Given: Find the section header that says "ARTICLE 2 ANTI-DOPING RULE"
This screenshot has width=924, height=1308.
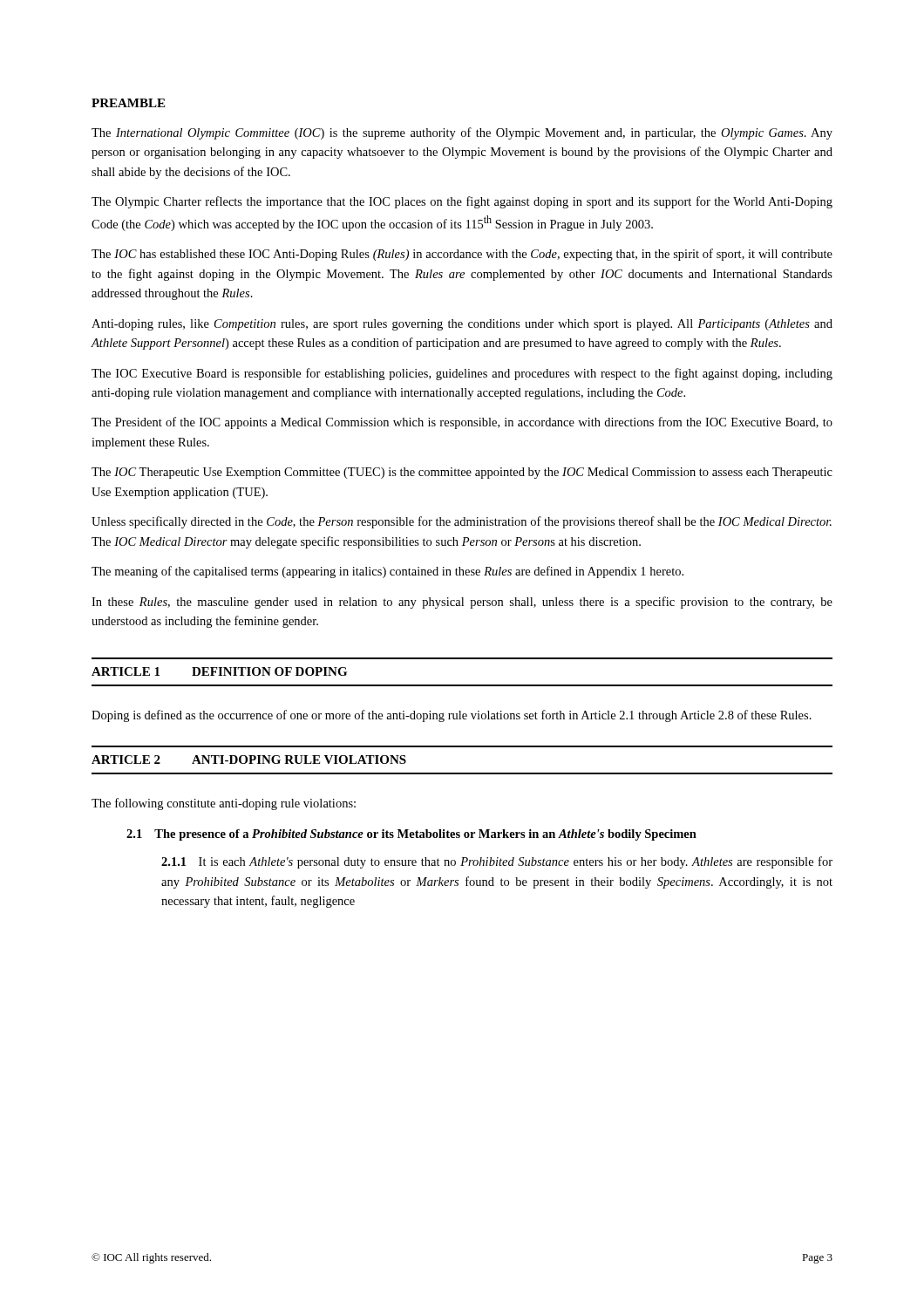Looking at the screenshot, I should (x=249, y=760).
